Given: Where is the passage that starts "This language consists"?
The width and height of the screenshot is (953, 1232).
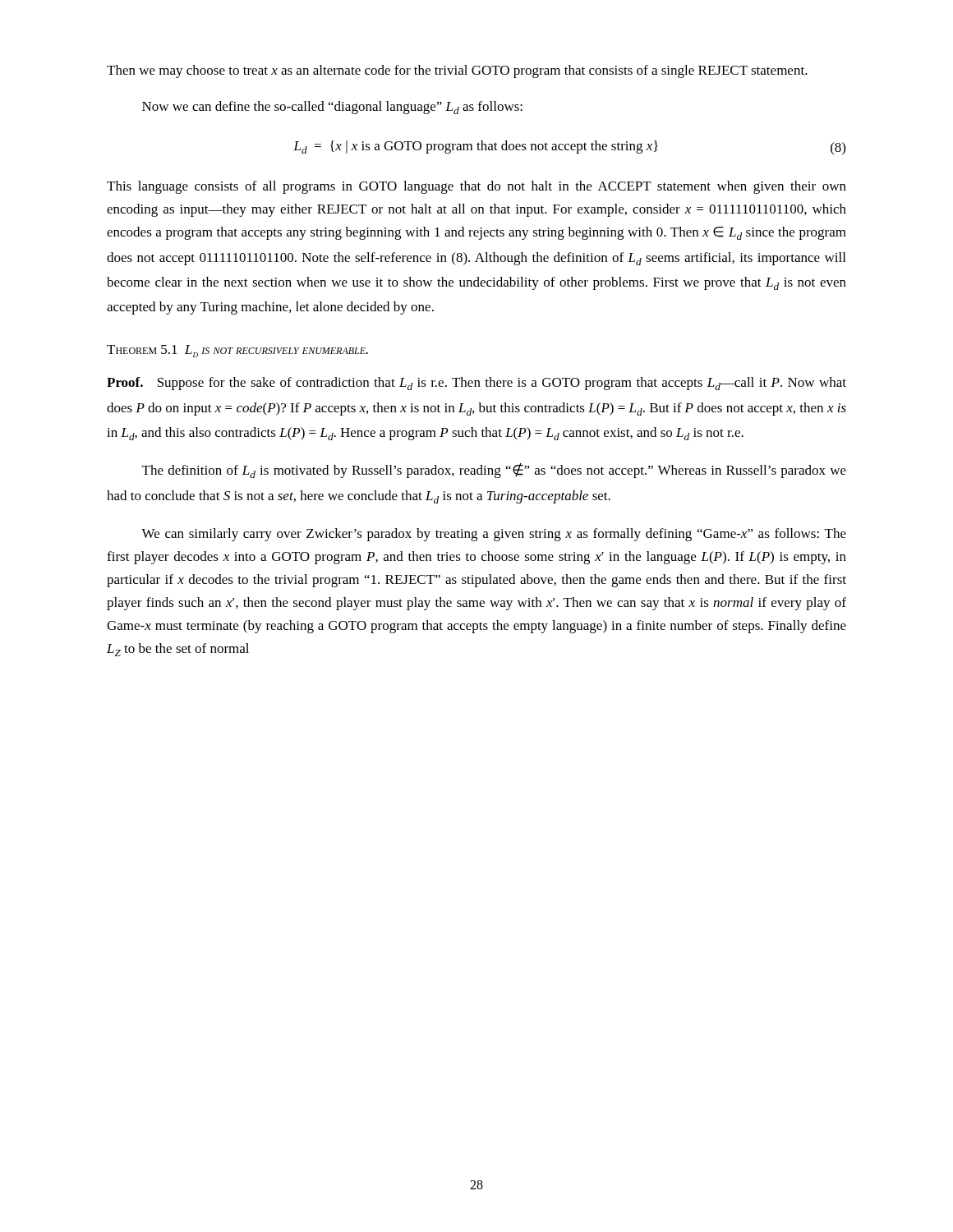Looking at the screenshot, I should point(476,247).
